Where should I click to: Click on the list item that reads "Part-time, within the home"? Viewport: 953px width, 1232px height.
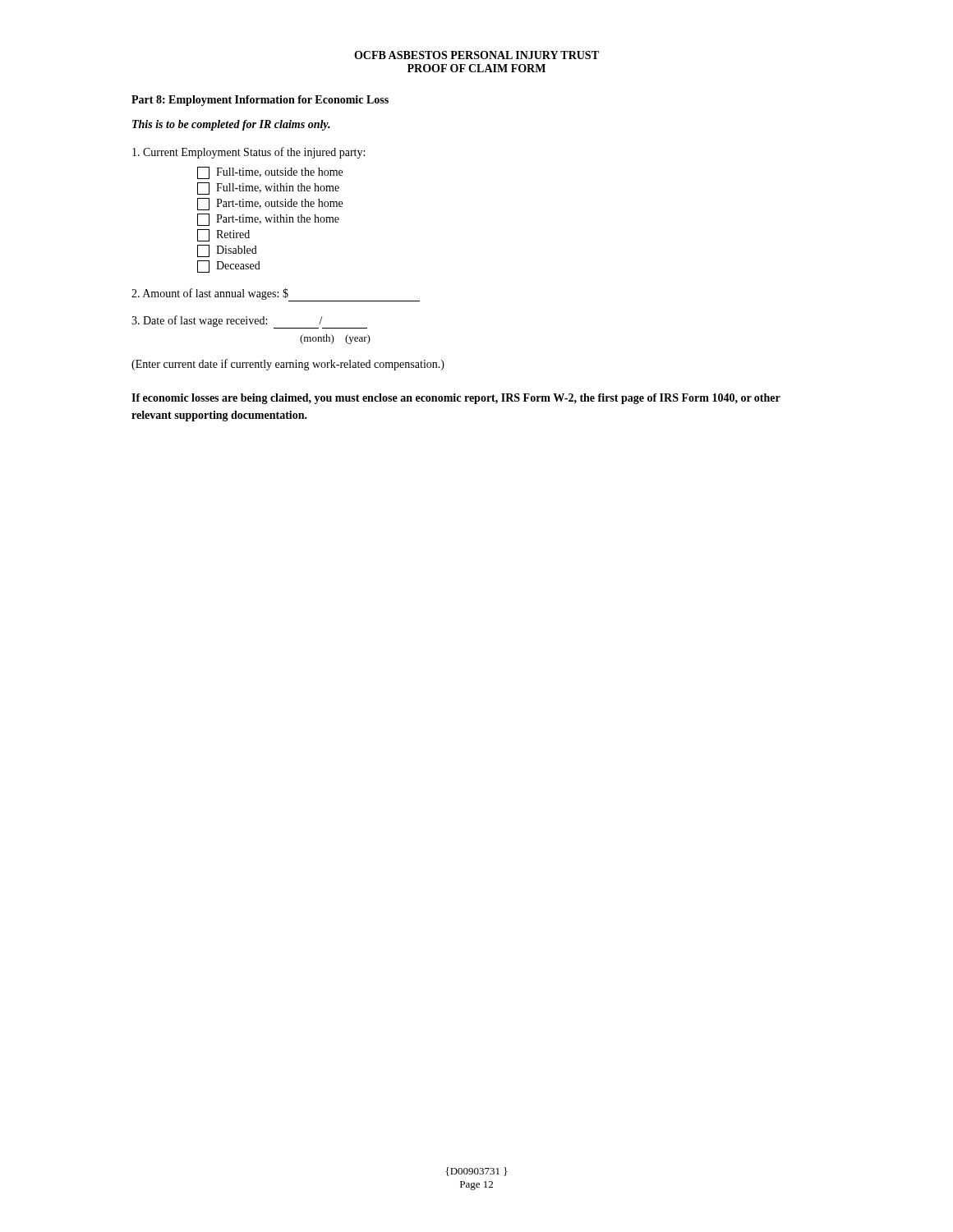(x=268, y=219)
